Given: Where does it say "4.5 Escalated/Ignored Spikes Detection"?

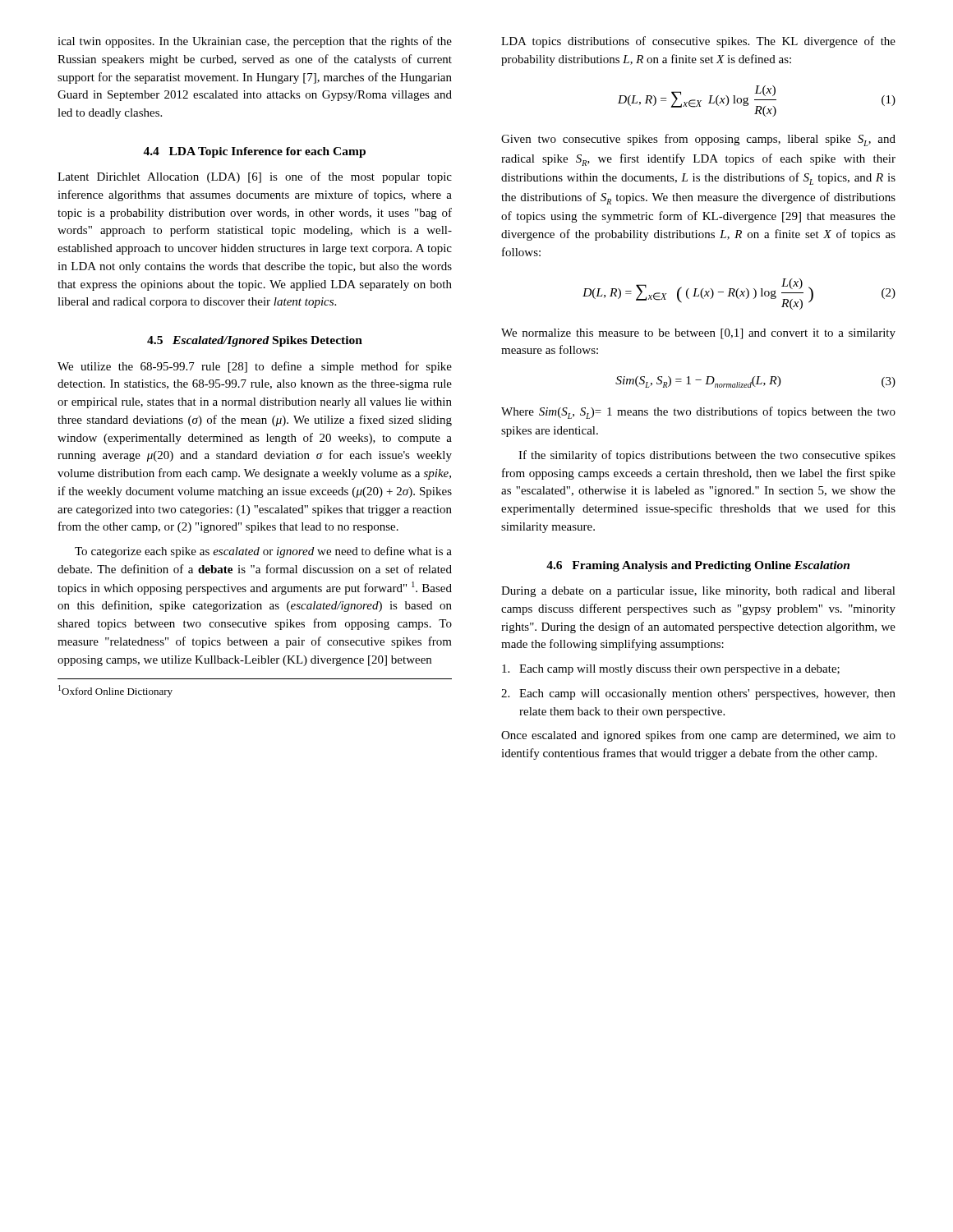Looking at the screenshot, I should (x=255, y=340).
